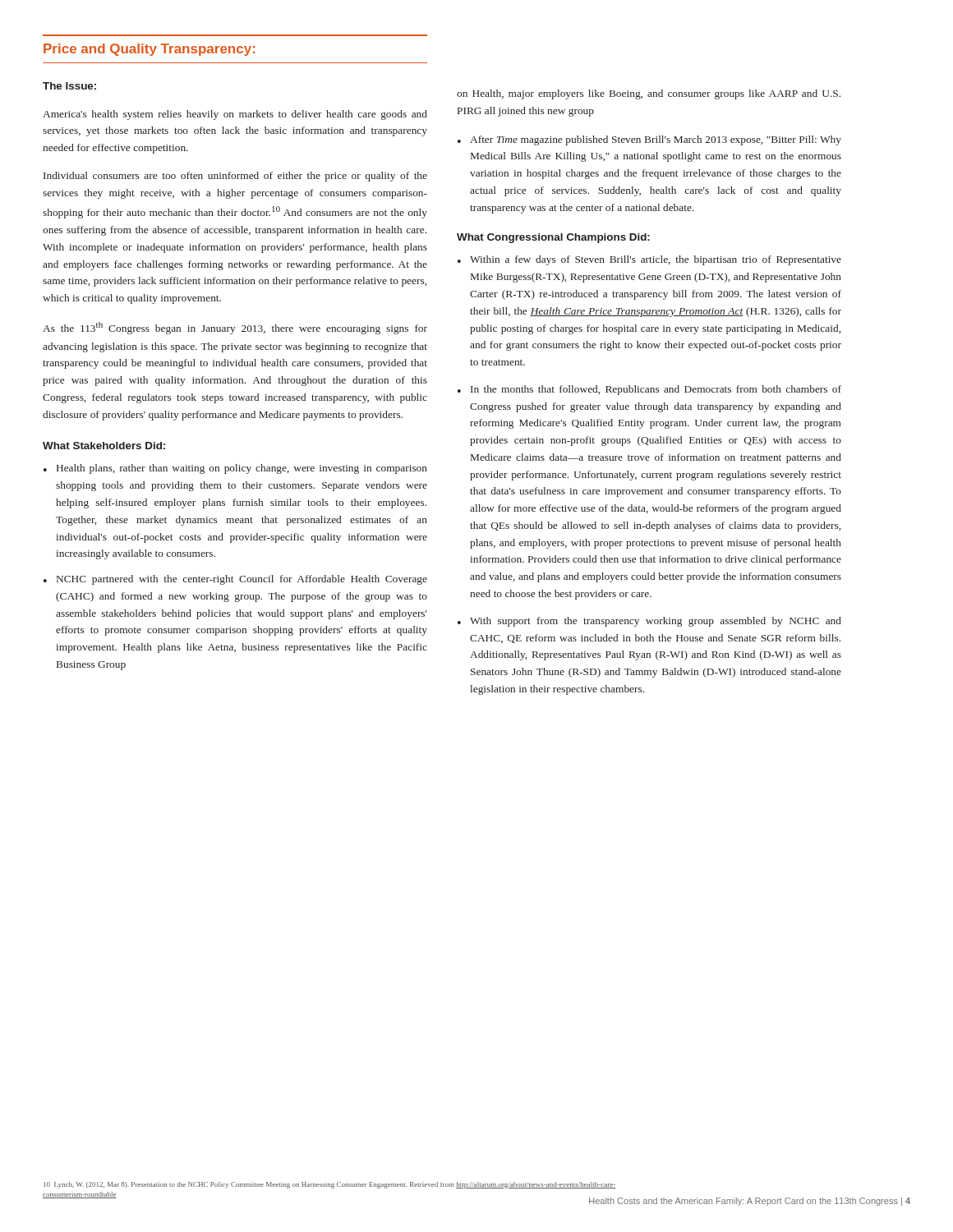Where is the passage that starts "America's health system relies heavily on markets to"?
The height and width of the screenshot is (1232, 953).
[x=235, y=131]
